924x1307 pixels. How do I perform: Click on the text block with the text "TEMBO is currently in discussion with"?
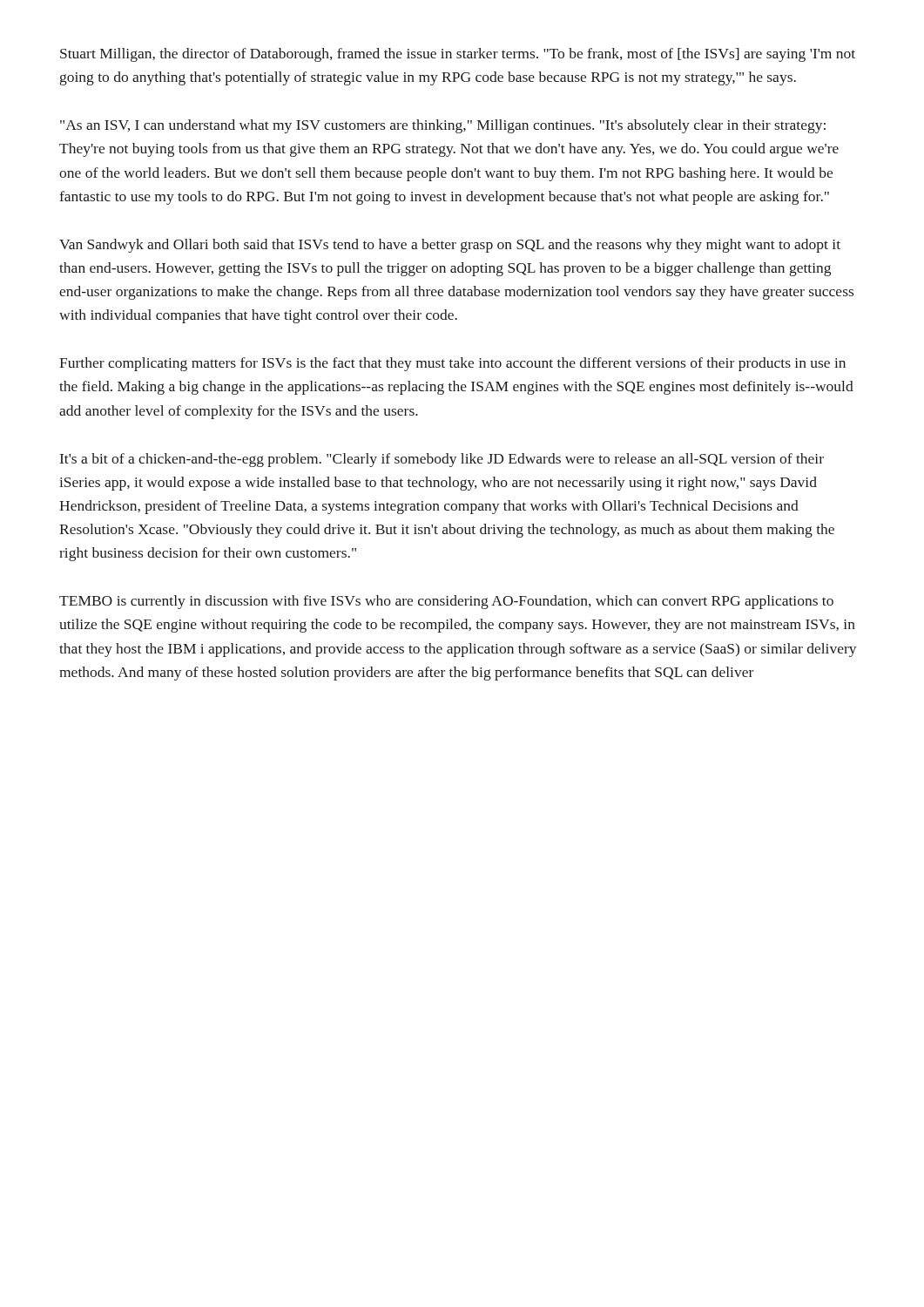coord(458,636)
